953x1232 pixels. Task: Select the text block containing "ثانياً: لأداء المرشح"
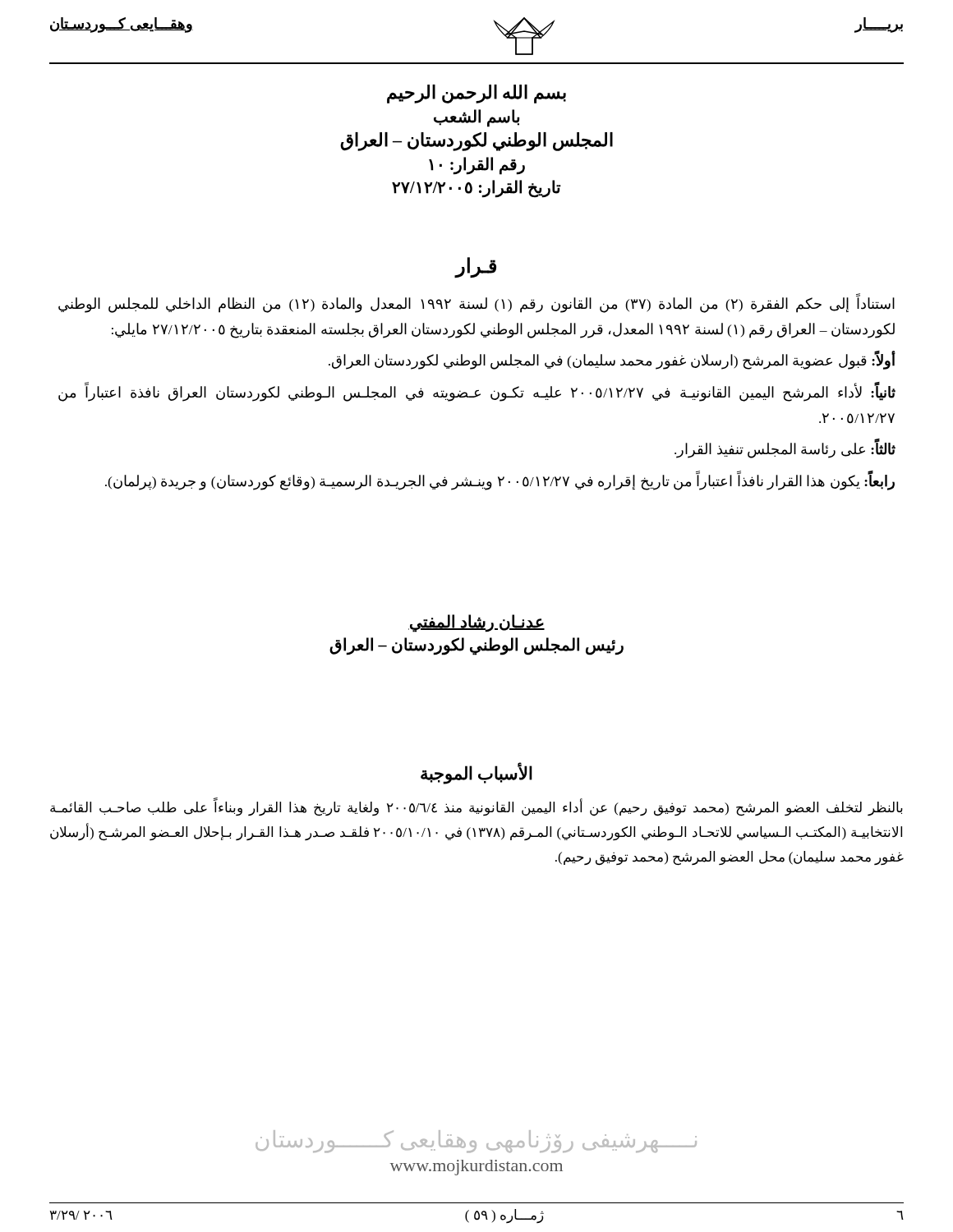click(x=476, y=405)
